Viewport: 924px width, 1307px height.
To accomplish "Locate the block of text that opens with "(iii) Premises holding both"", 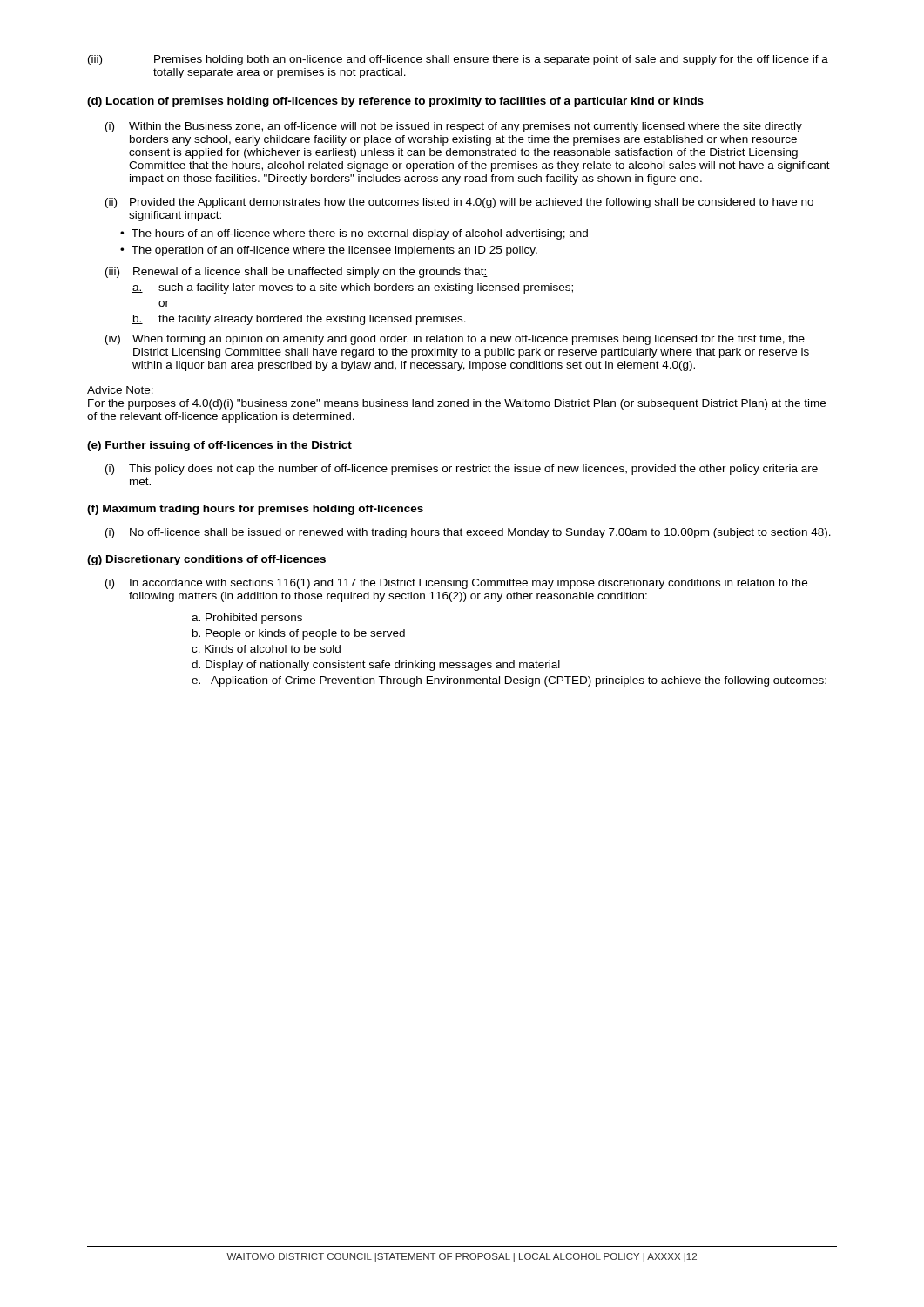I will pos(479,65).
